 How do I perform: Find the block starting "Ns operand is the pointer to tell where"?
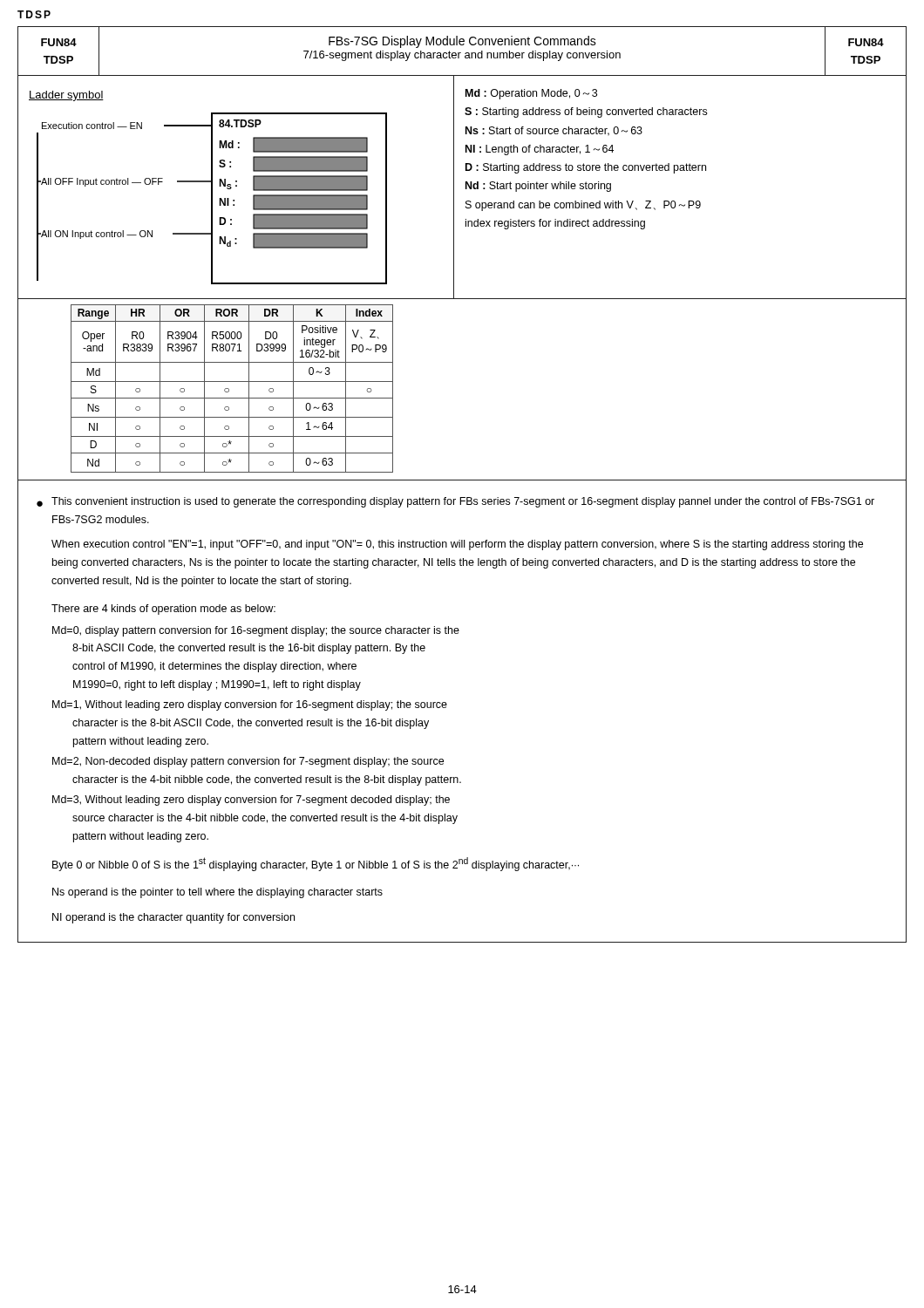[x=217, y=892]
